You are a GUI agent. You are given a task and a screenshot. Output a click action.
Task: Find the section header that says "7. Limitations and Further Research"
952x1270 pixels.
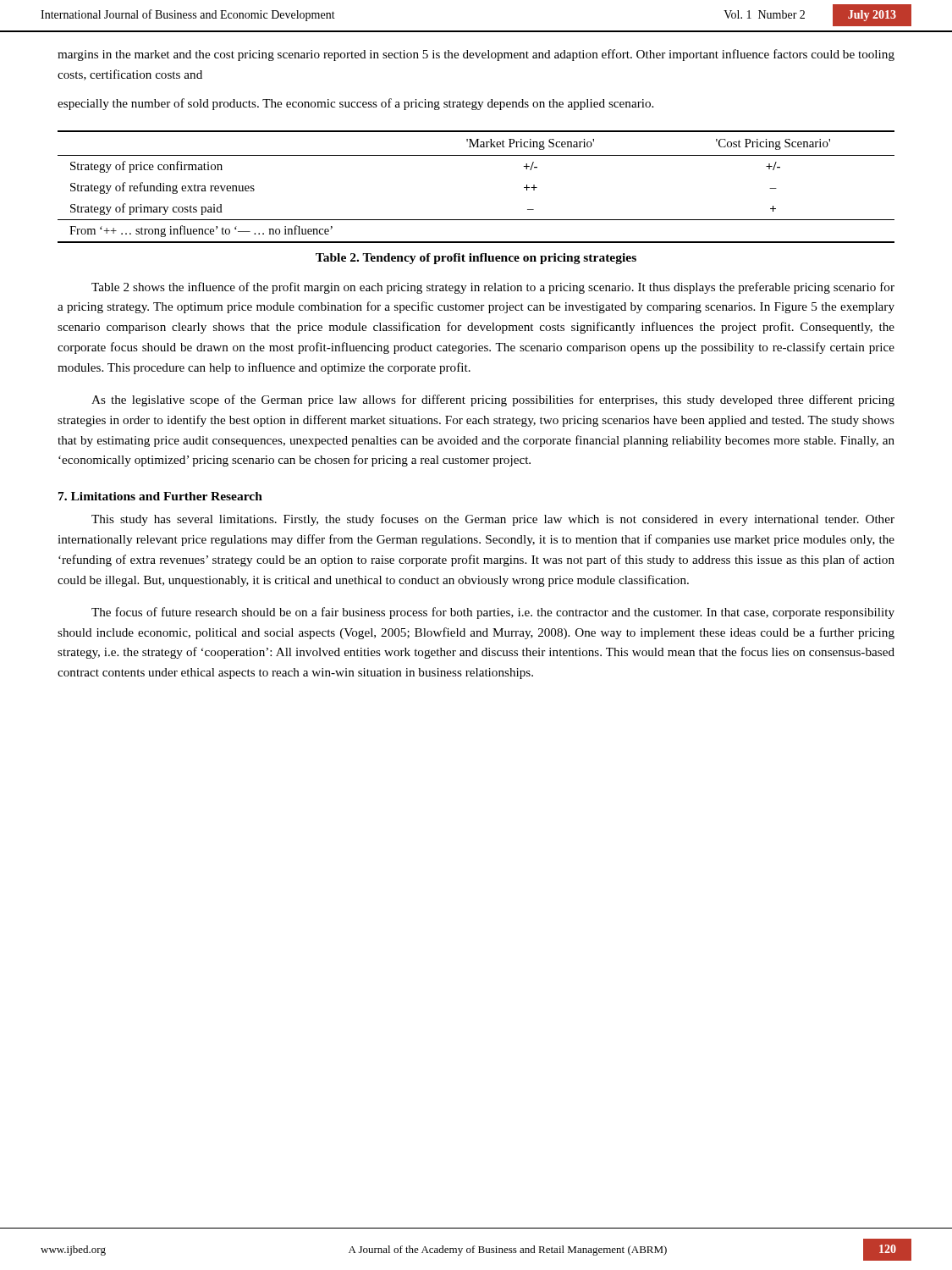click(160, 496)
